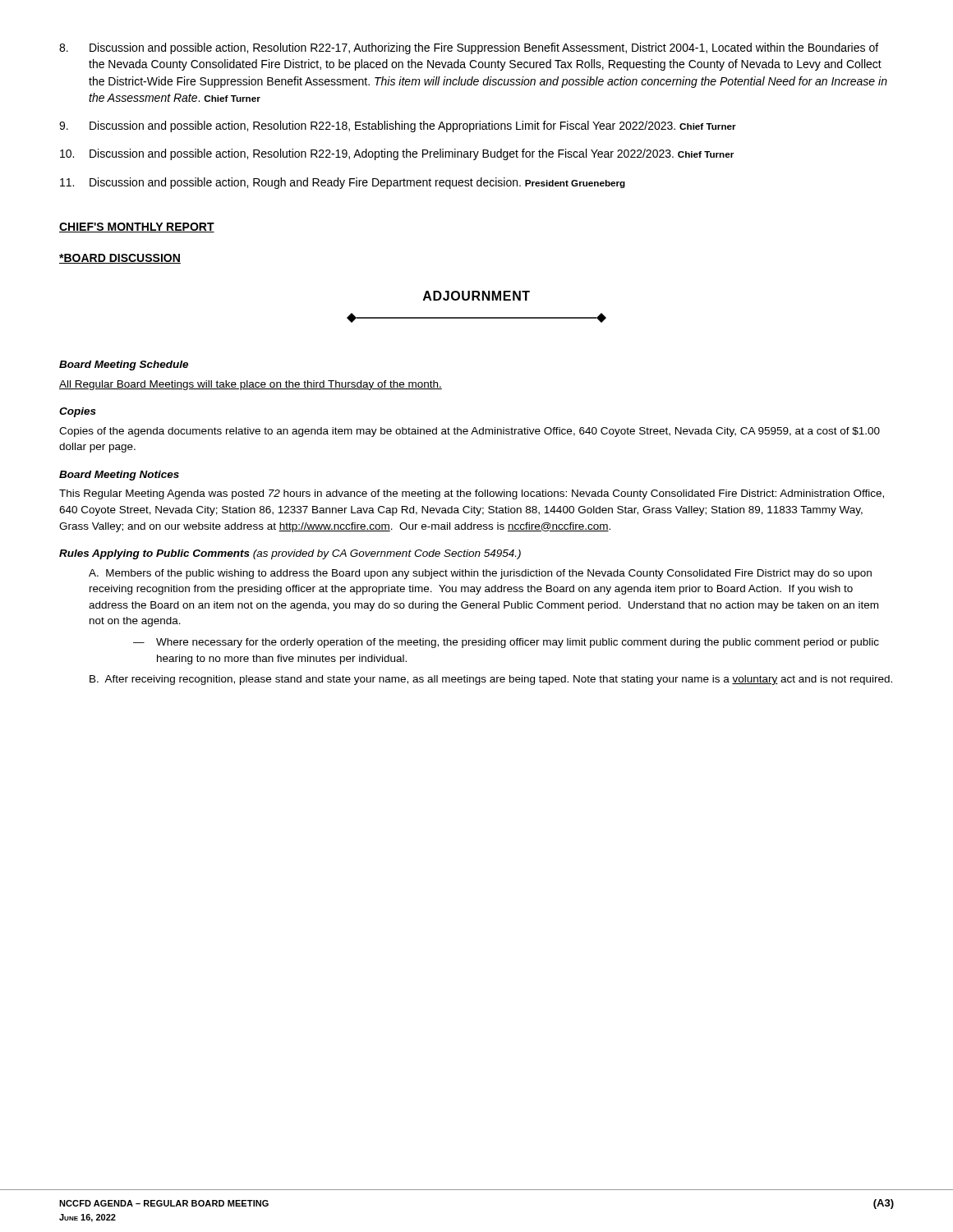
Task: Point to the text starting "9. Discussion and"
Action: 476,126
